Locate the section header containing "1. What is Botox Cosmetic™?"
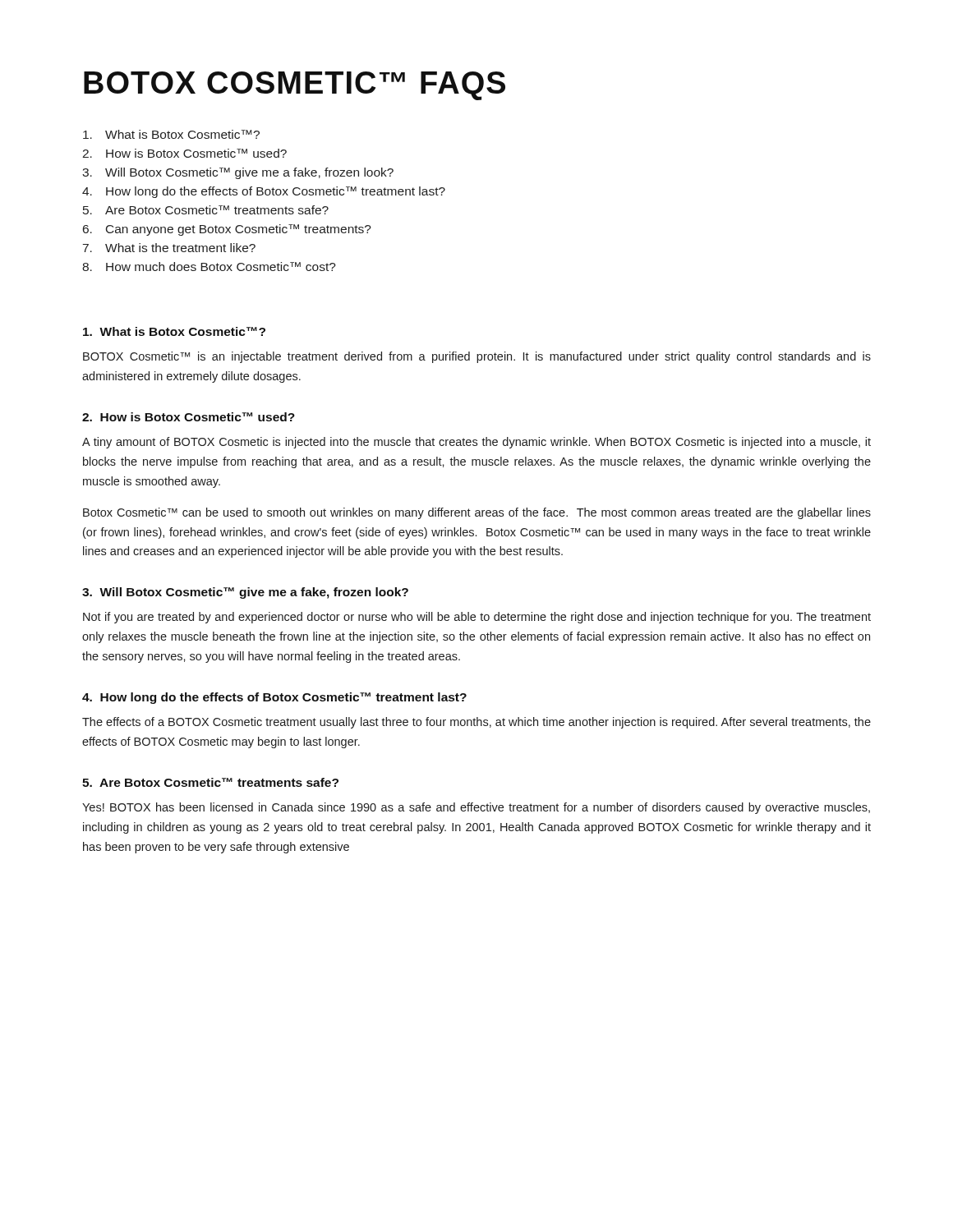Viewport: 953px width, 1232px height. [x=174, y=331]
